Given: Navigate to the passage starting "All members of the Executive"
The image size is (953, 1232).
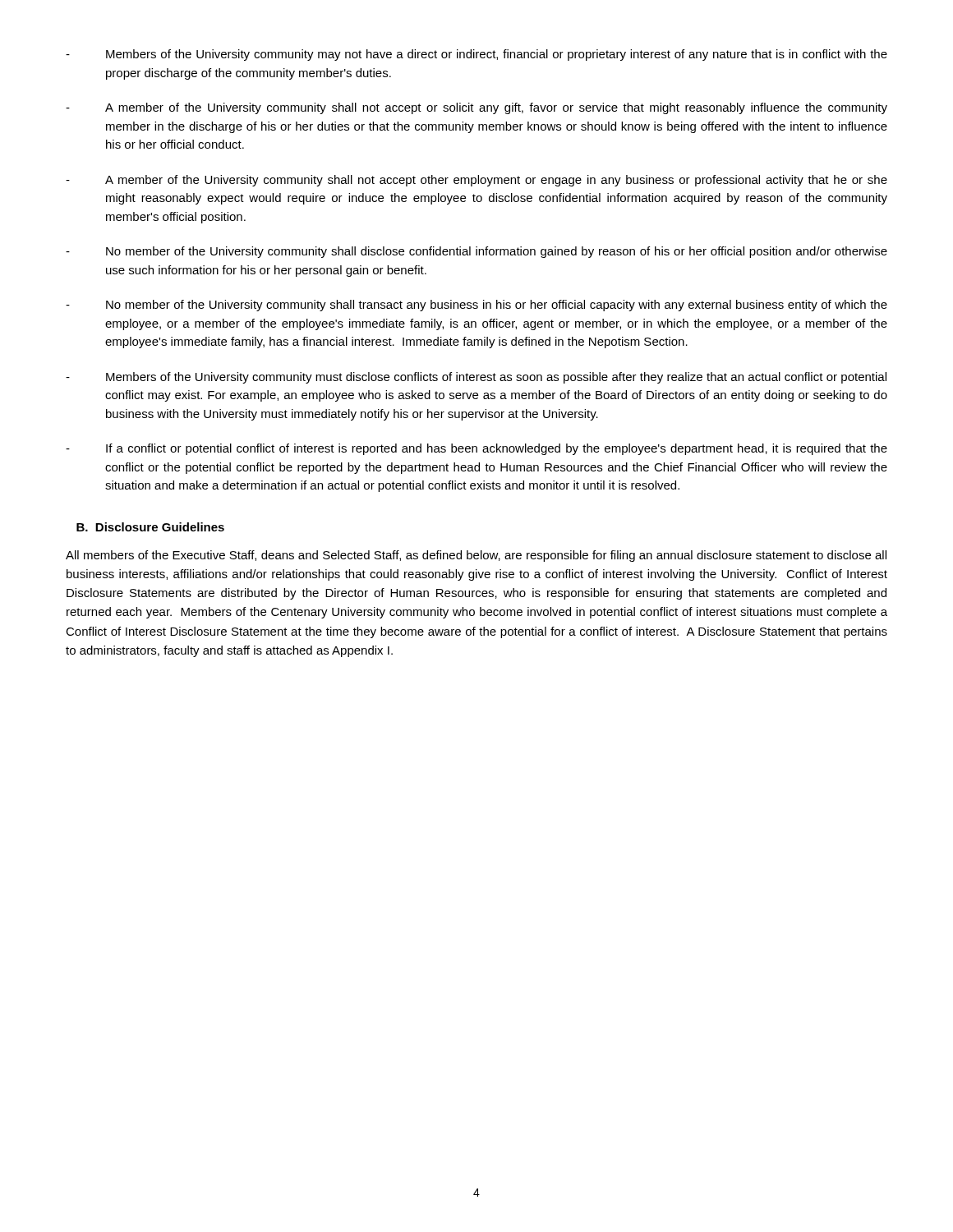Looking at the screenshot, I should click(476, 602).
